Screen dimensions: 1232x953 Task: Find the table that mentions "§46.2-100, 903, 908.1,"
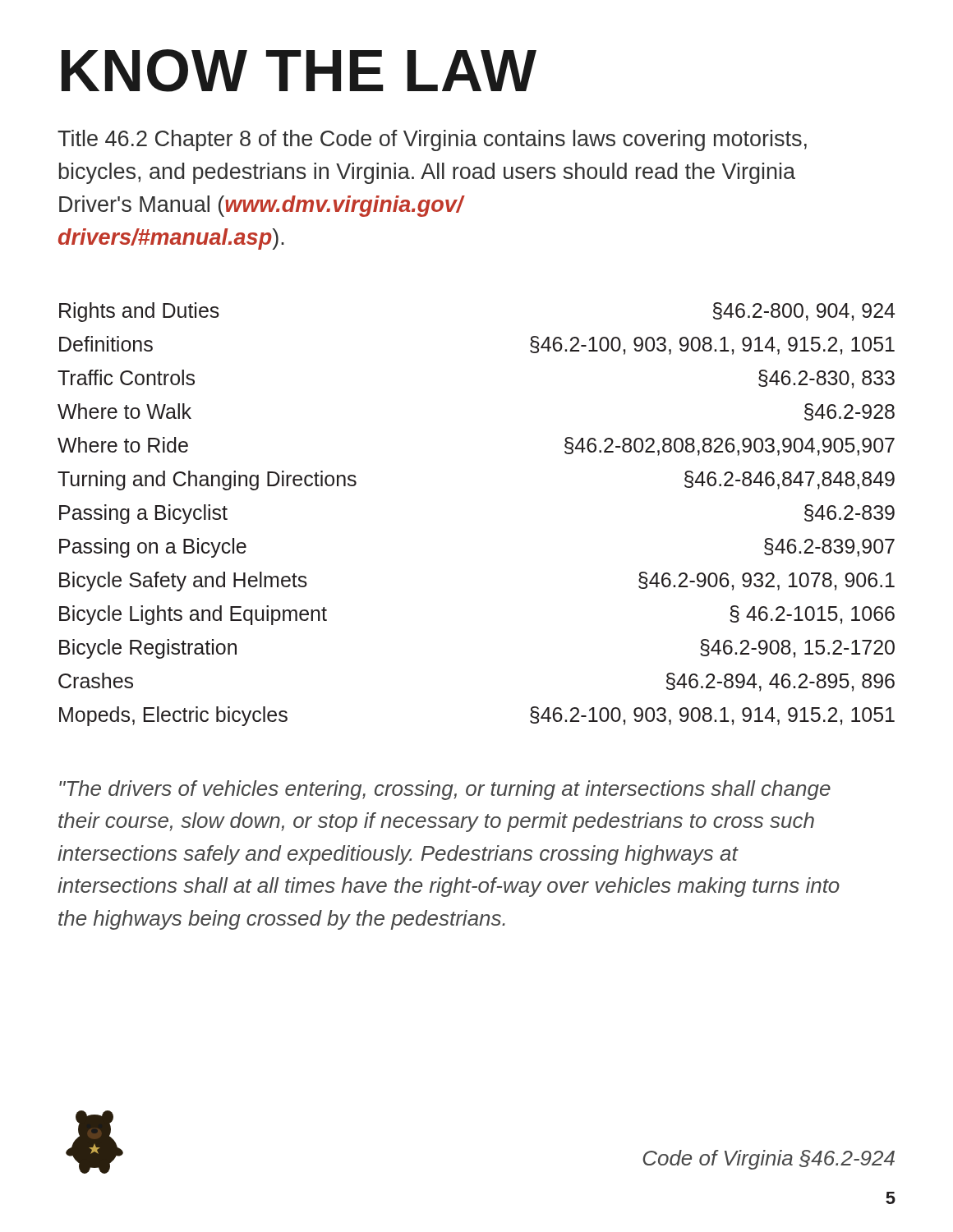476,513
